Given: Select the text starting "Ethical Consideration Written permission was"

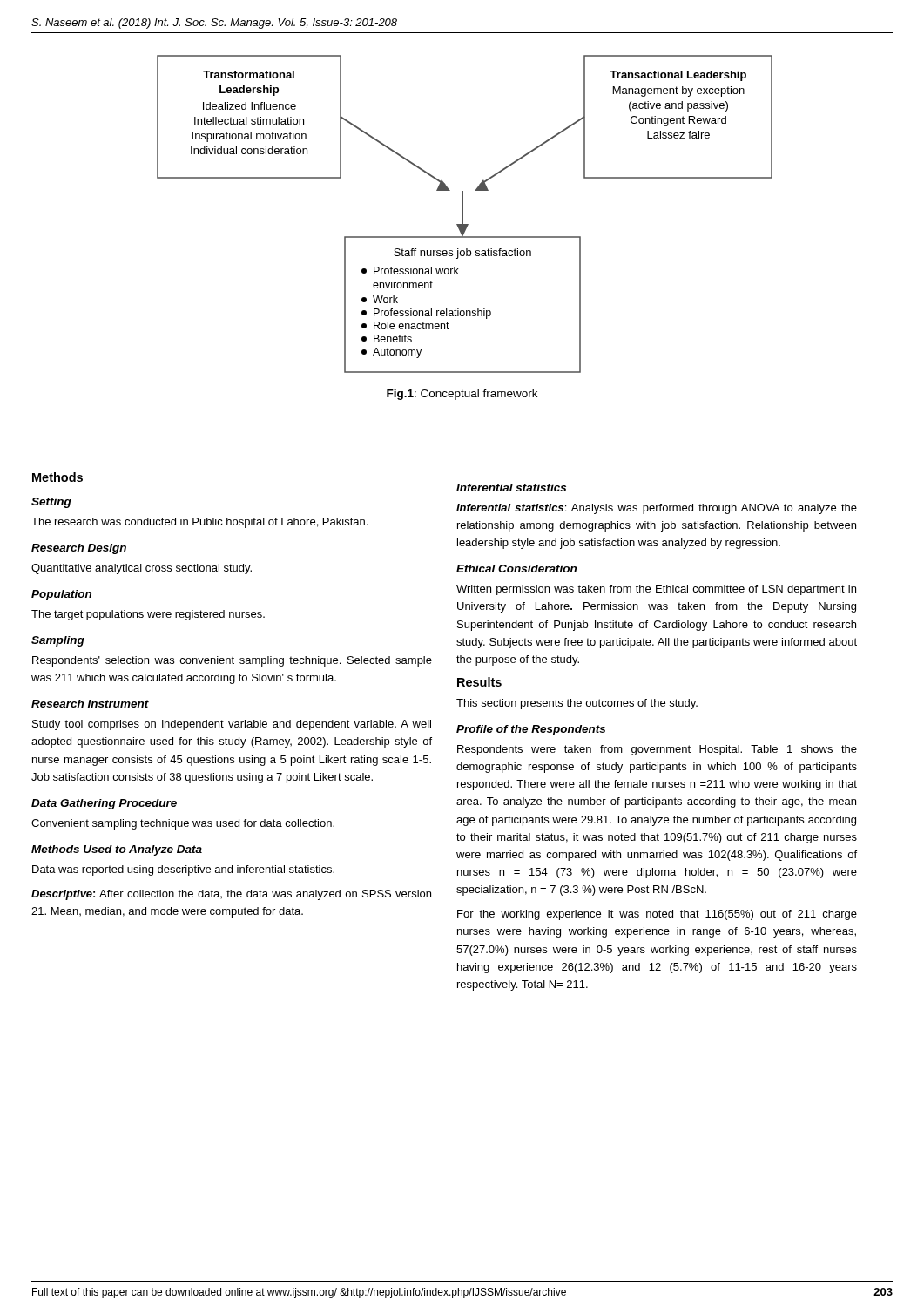Looking at the screenshot, I should [657, 613].
